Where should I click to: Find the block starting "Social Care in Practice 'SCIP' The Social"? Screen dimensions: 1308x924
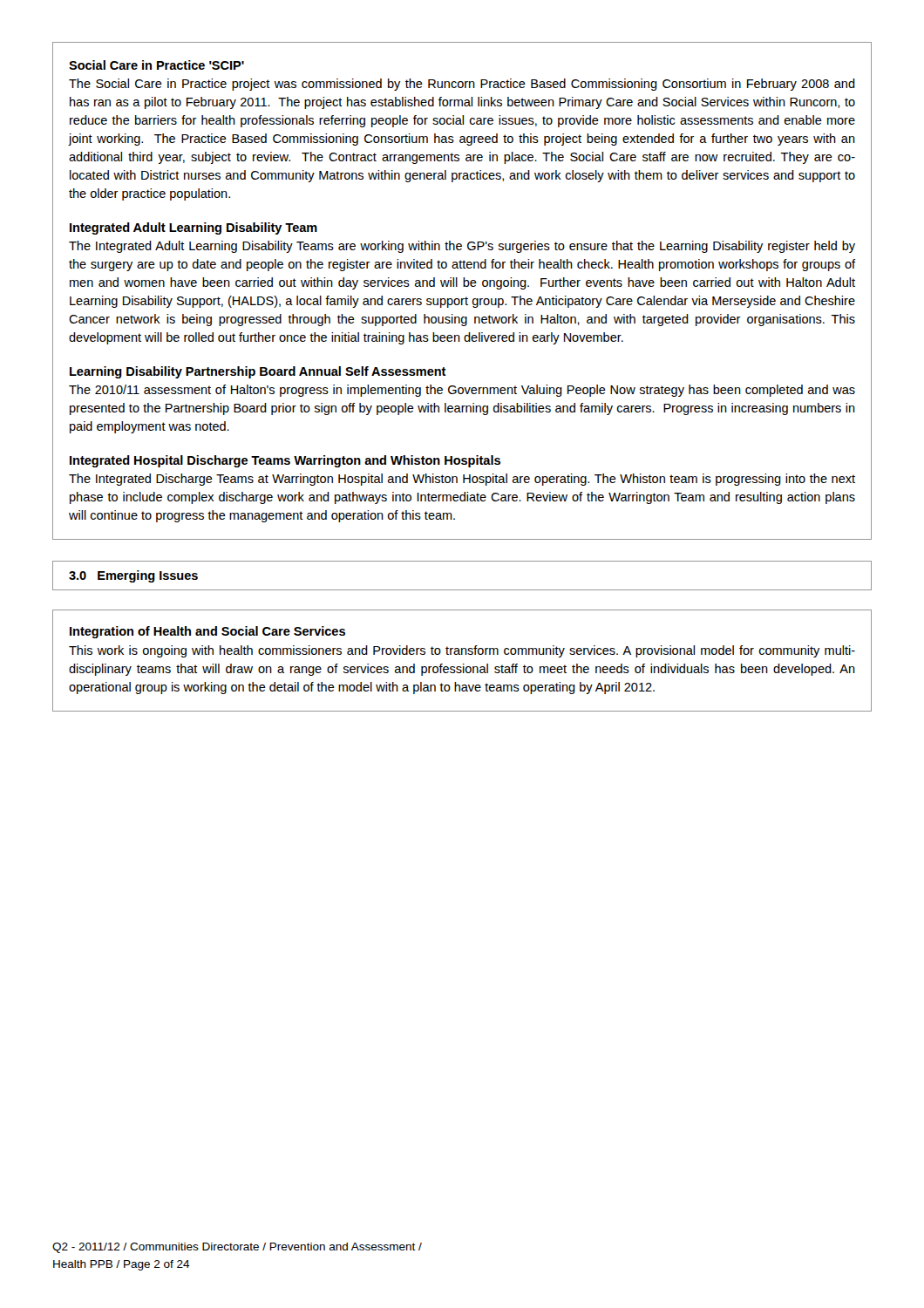click(462, 130)
